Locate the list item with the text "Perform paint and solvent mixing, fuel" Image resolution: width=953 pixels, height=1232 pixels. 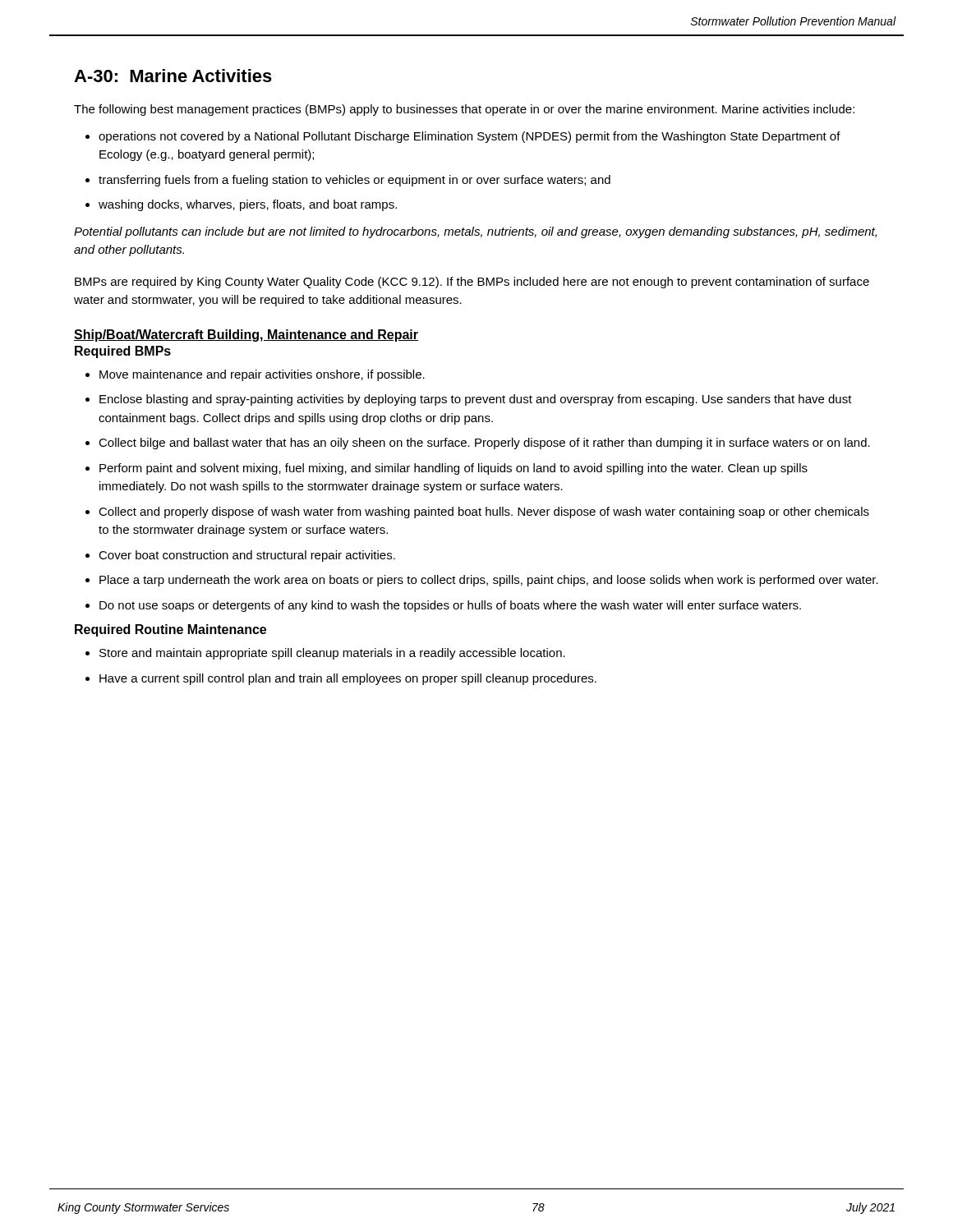(x=453, y=477)
